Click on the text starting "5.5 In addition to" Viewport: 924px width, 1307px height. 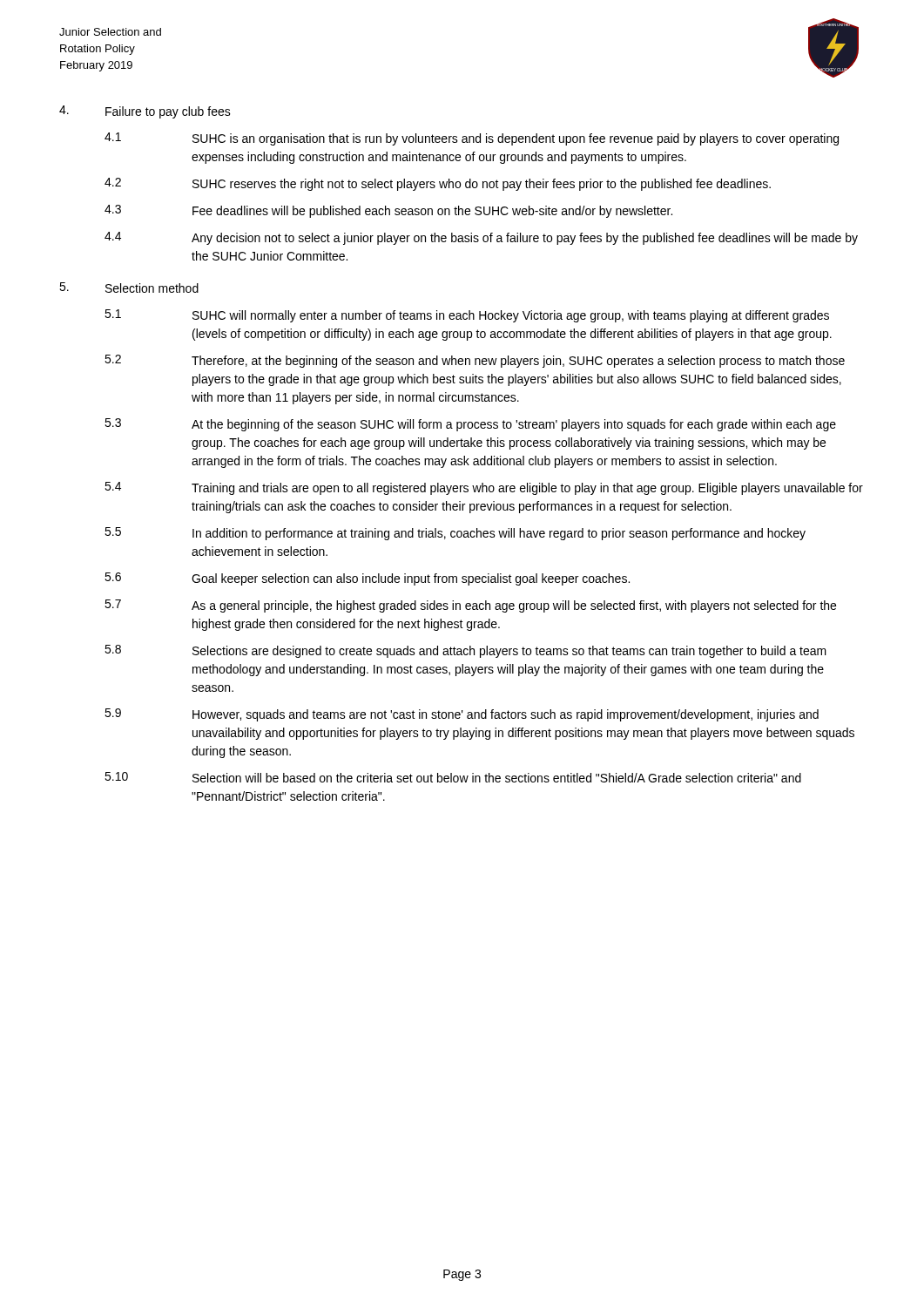point(462,543)
